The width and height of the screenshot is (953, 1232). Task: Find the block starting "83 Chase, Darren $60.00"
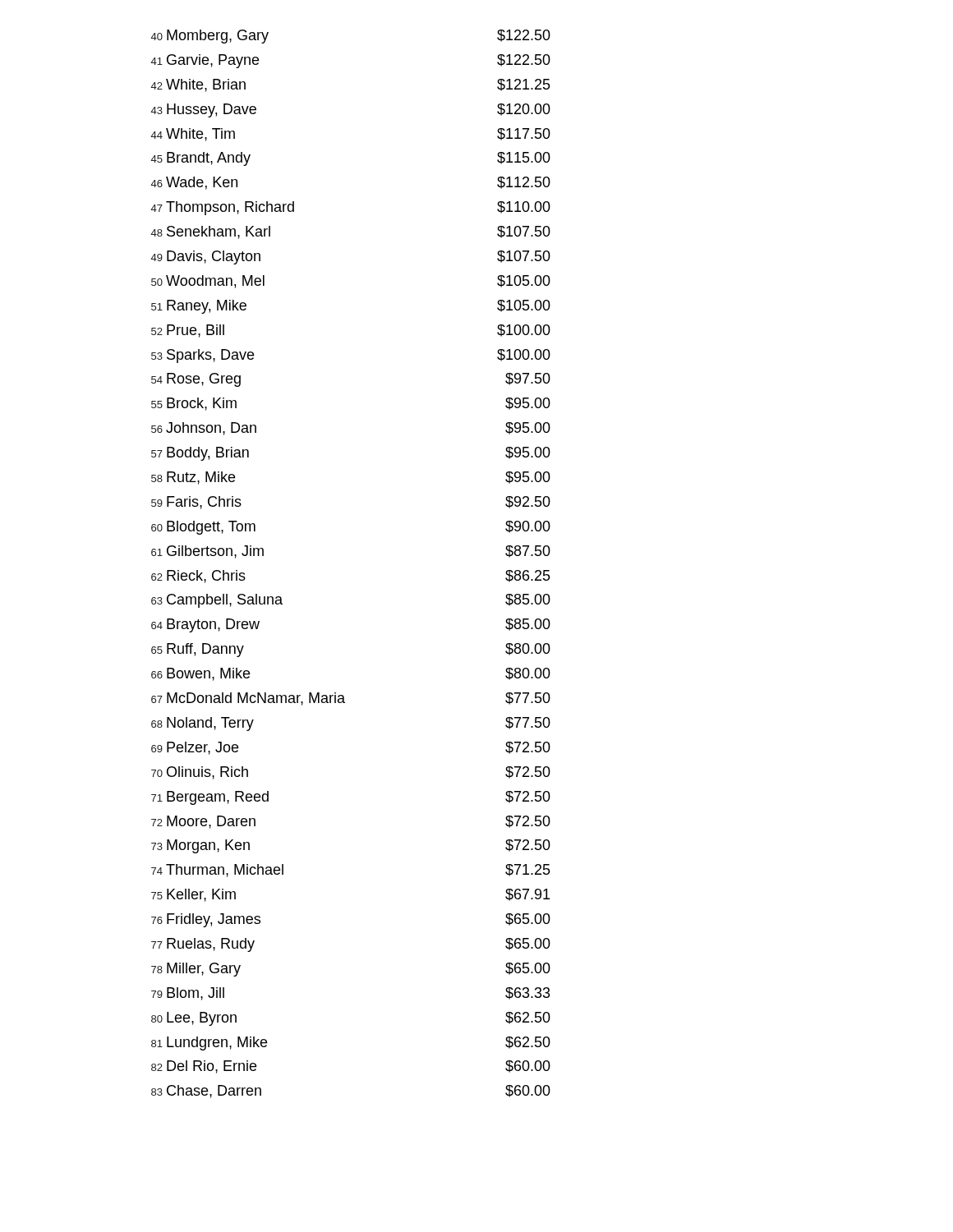197,1091
